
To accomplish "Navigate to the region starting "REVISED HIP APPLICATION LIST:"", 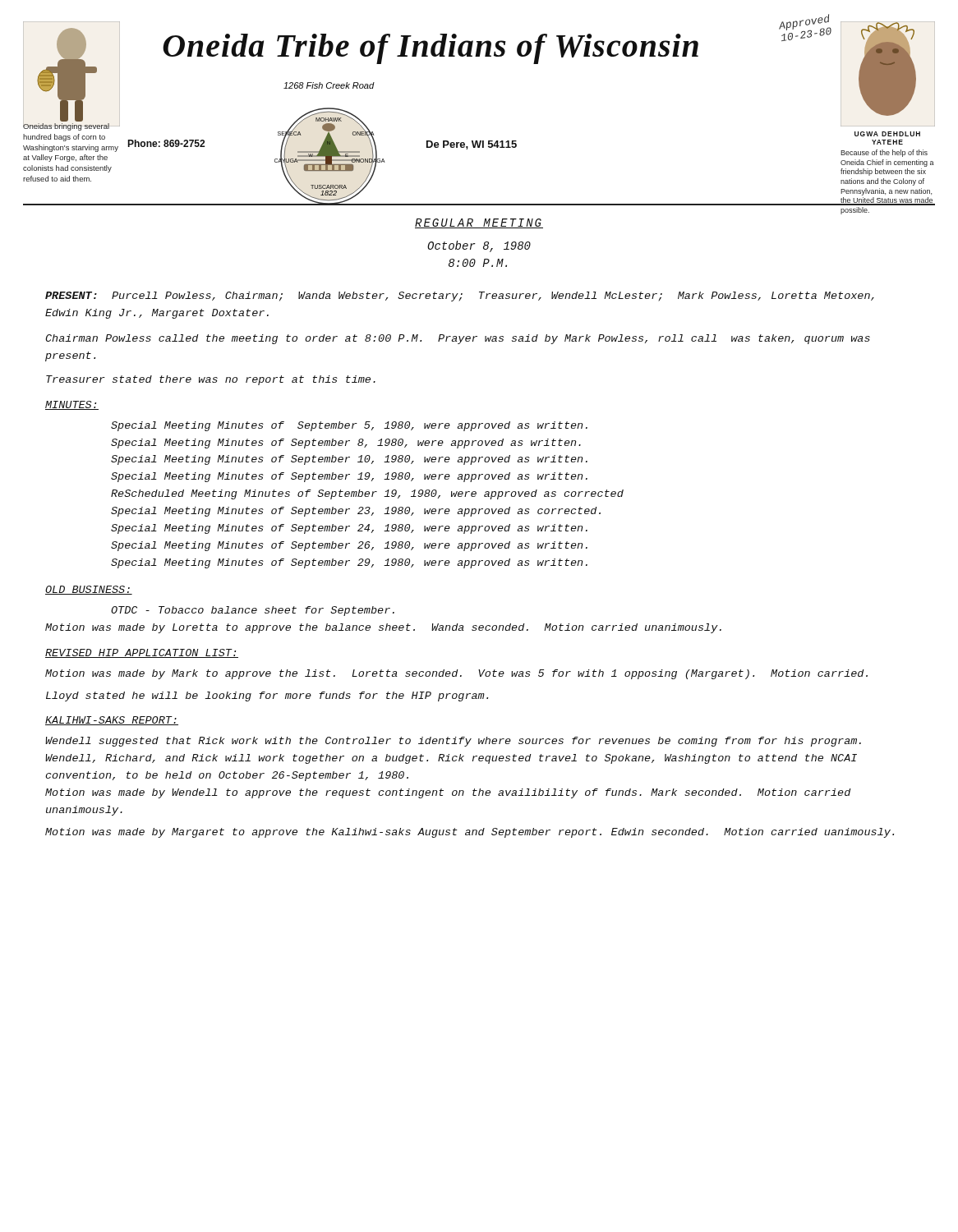I will pyautogui.click(x=142, y=653).
